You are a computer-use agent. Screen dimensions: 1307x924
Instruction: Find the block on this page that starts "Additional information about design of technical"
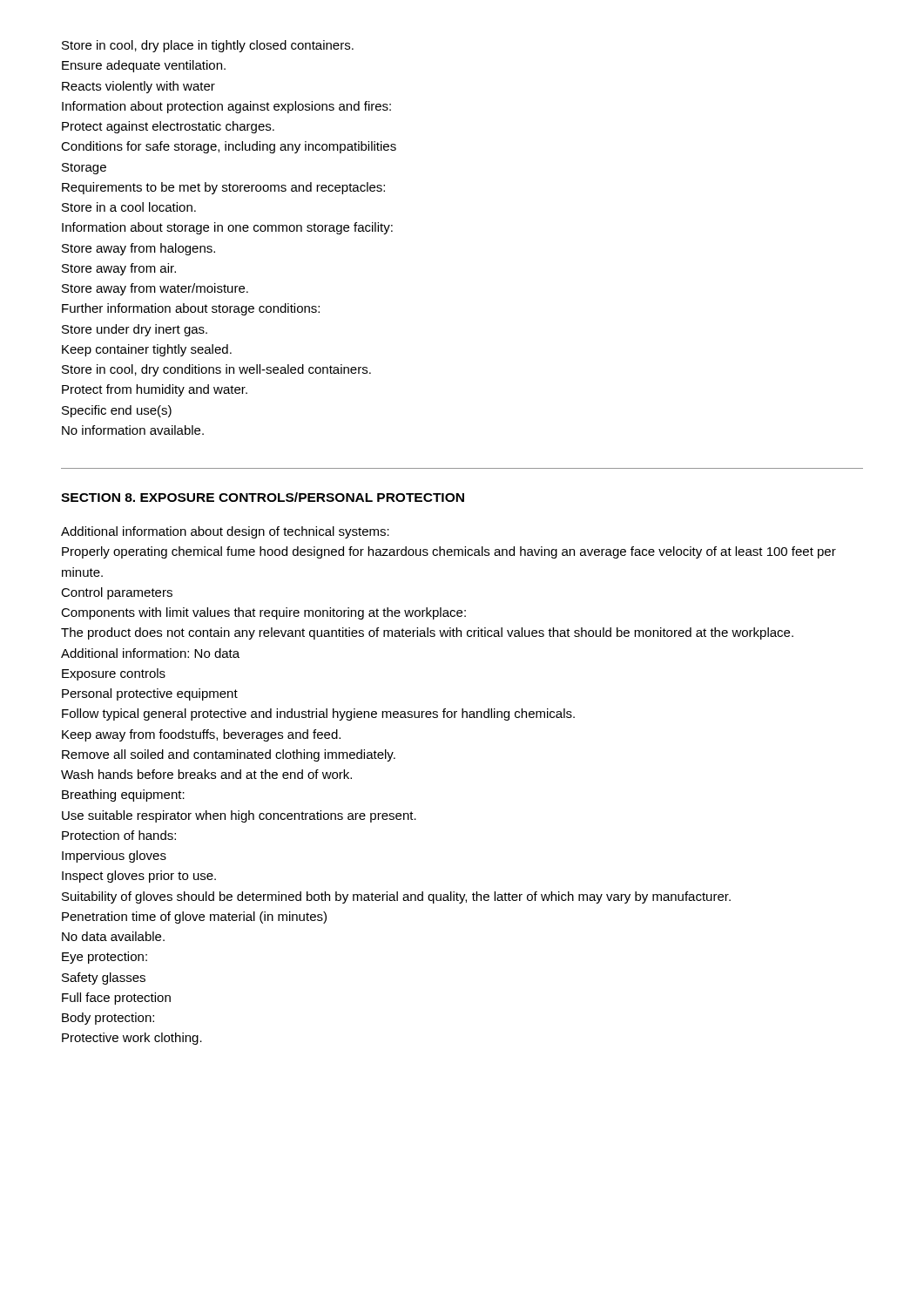225,532
